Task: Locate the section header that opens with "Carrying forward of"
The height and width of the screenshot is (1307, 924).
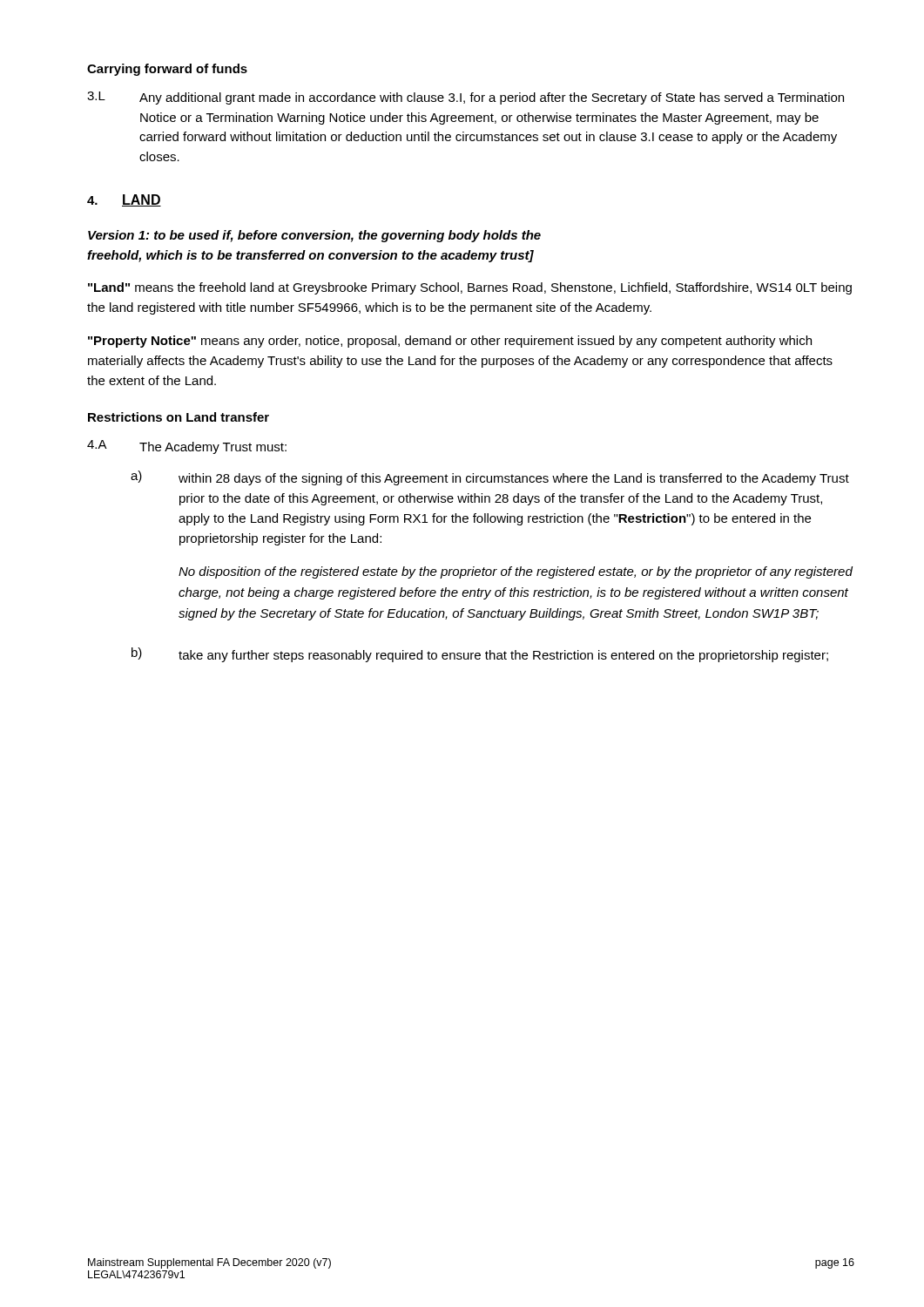Action: point(167,68)
